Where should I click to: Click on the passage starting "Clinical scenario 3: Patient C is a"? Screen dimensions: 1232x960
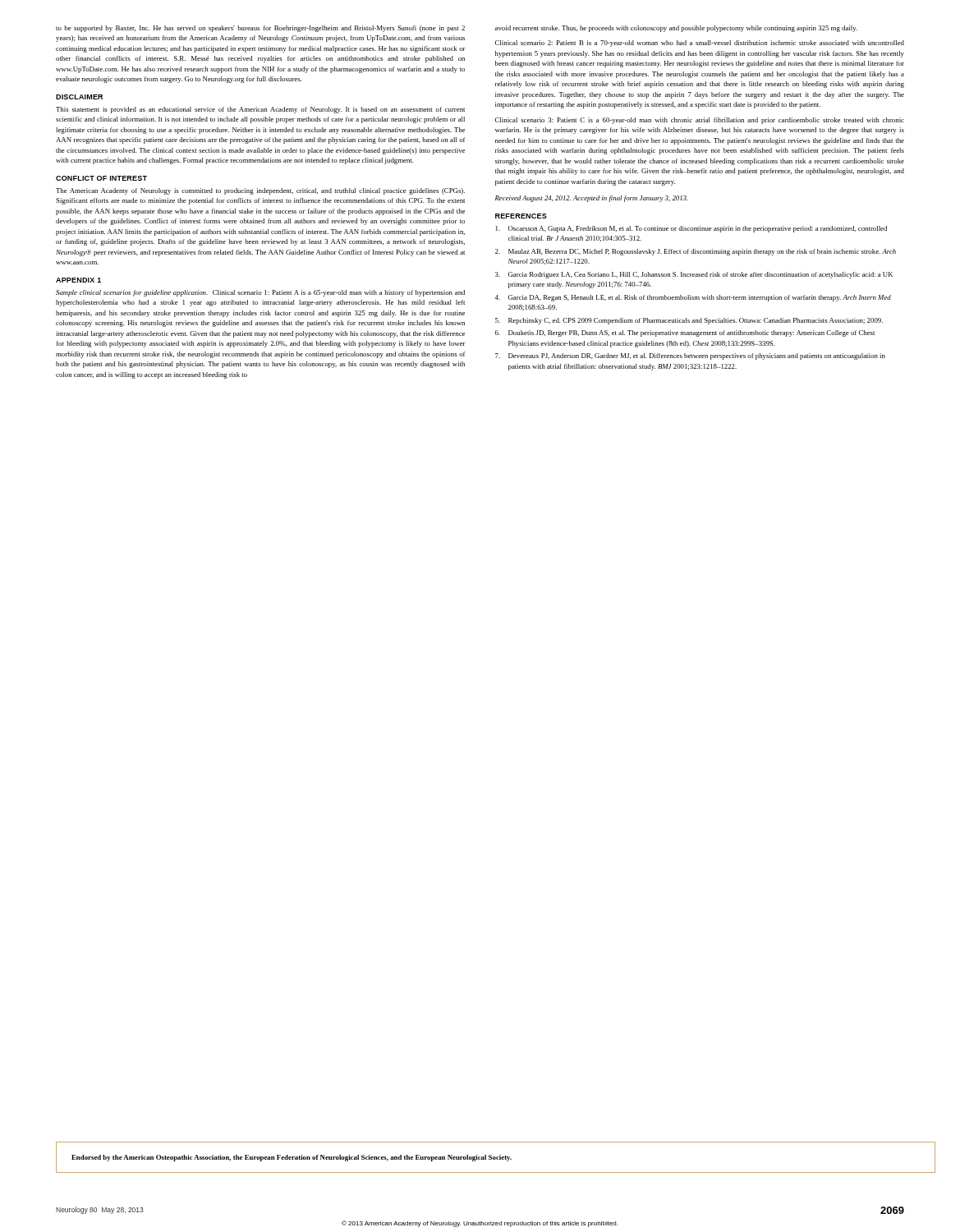click(x=699, y=151)
